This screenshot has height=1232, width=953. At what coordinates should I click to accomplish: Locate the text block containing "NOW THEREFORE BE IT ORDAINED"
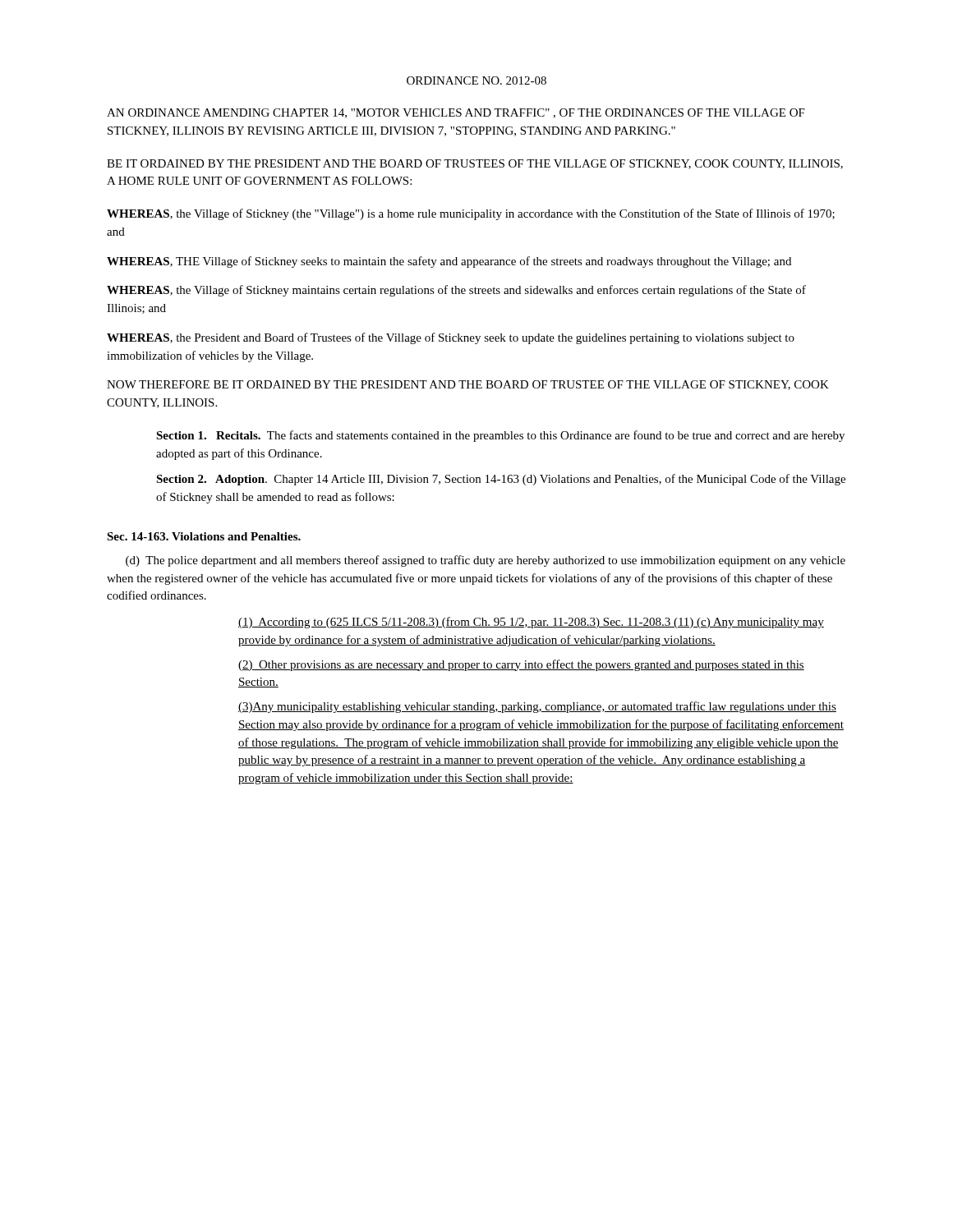[468, 394]
